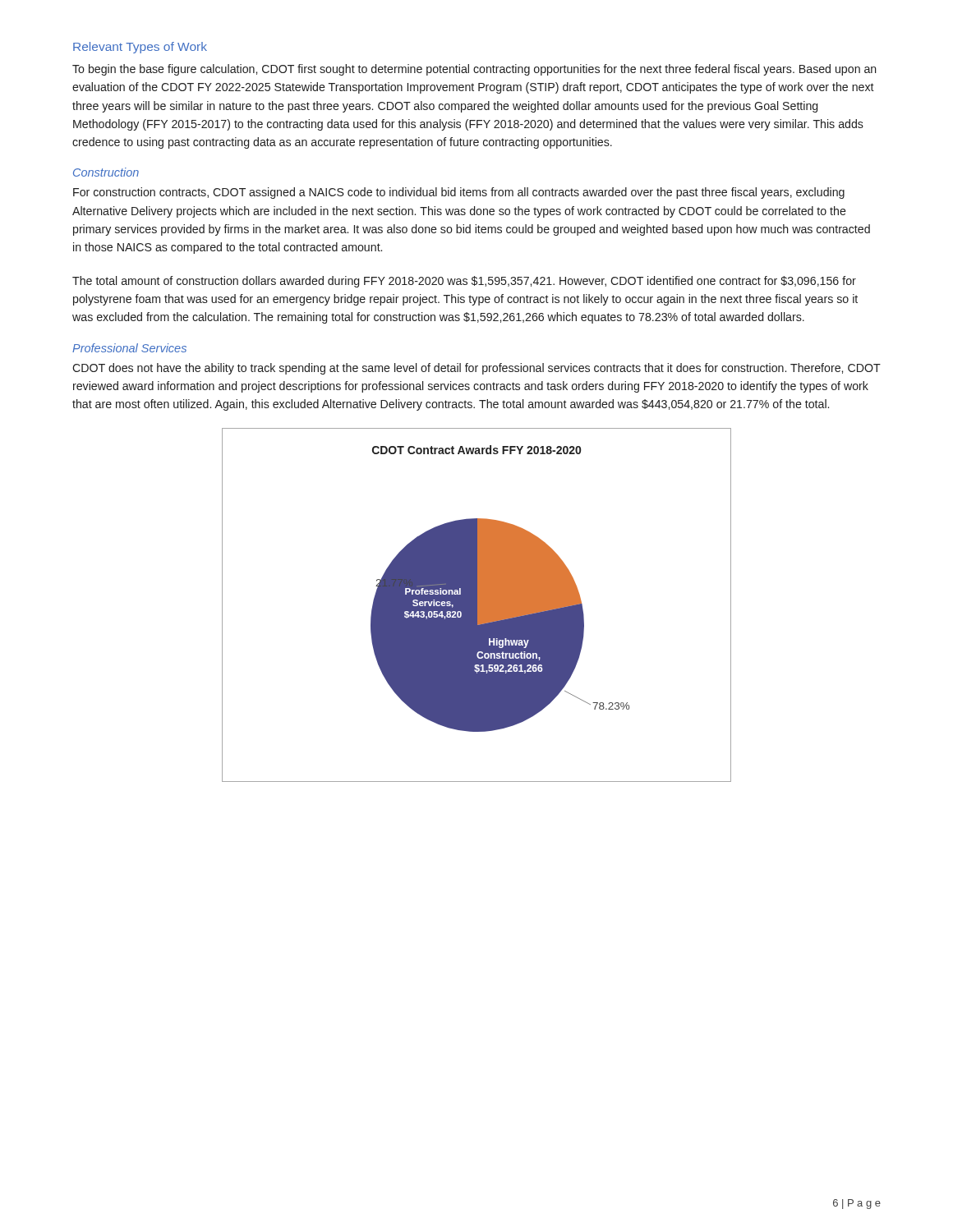The width and height of the screenshot is (953, 1232).
Task: Locate the section header that reads "Professional Services"
Action: [x=130, y=348]
